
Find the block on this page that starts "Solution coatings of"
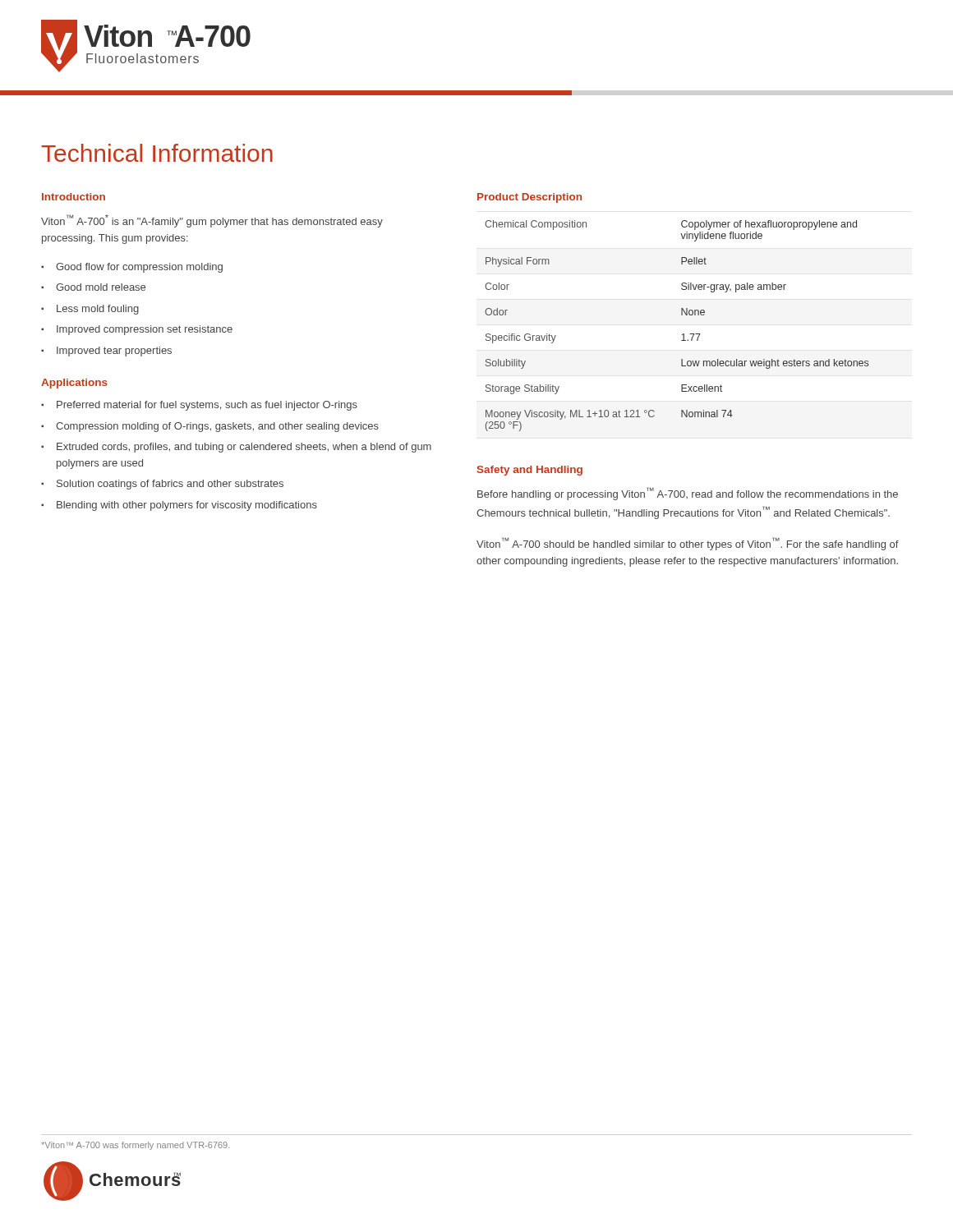[x=170, y=483]
